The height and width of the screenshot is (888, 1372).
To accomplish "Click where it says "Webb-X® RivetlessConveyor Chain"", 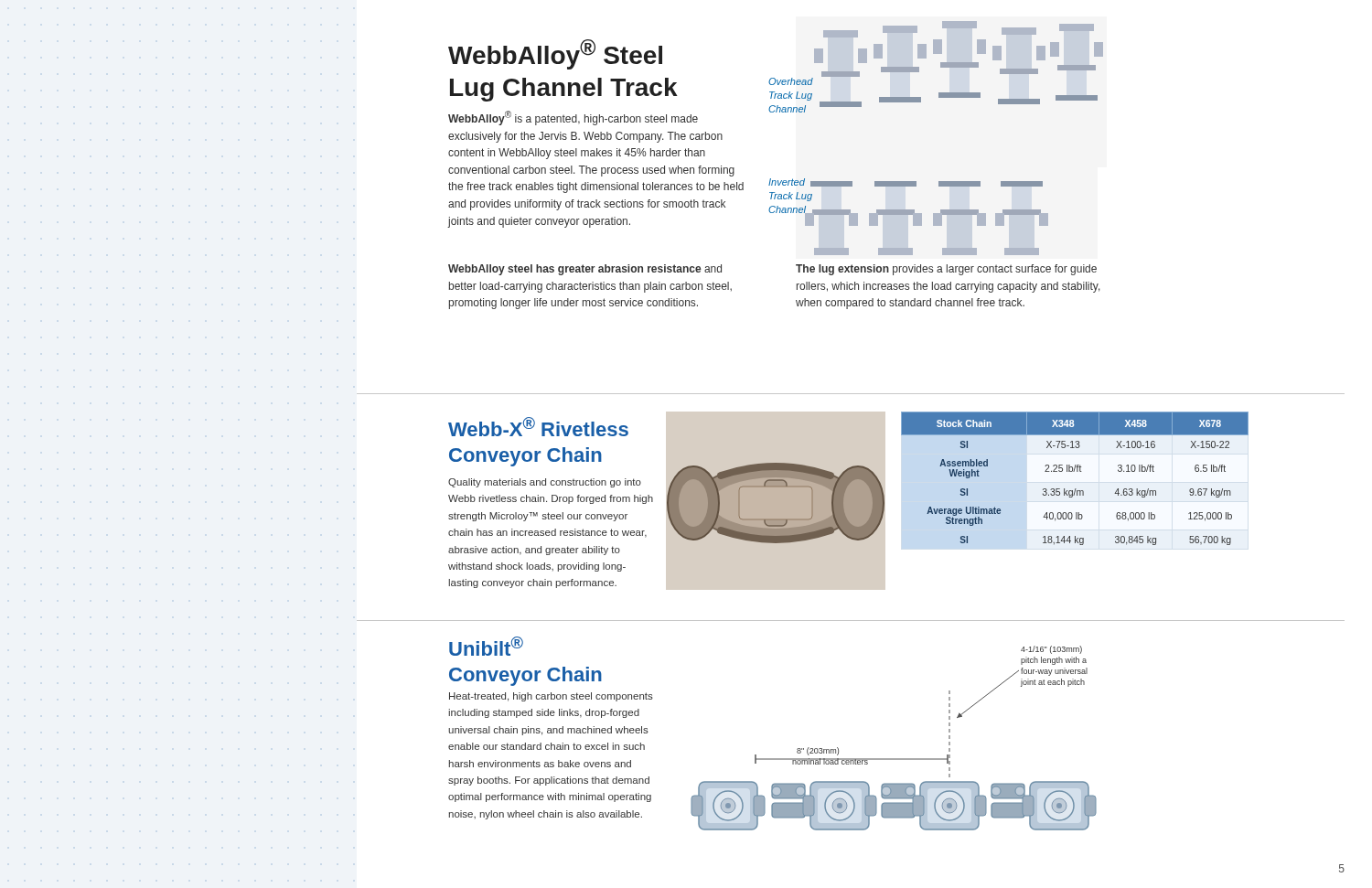I will click(539, 440).
